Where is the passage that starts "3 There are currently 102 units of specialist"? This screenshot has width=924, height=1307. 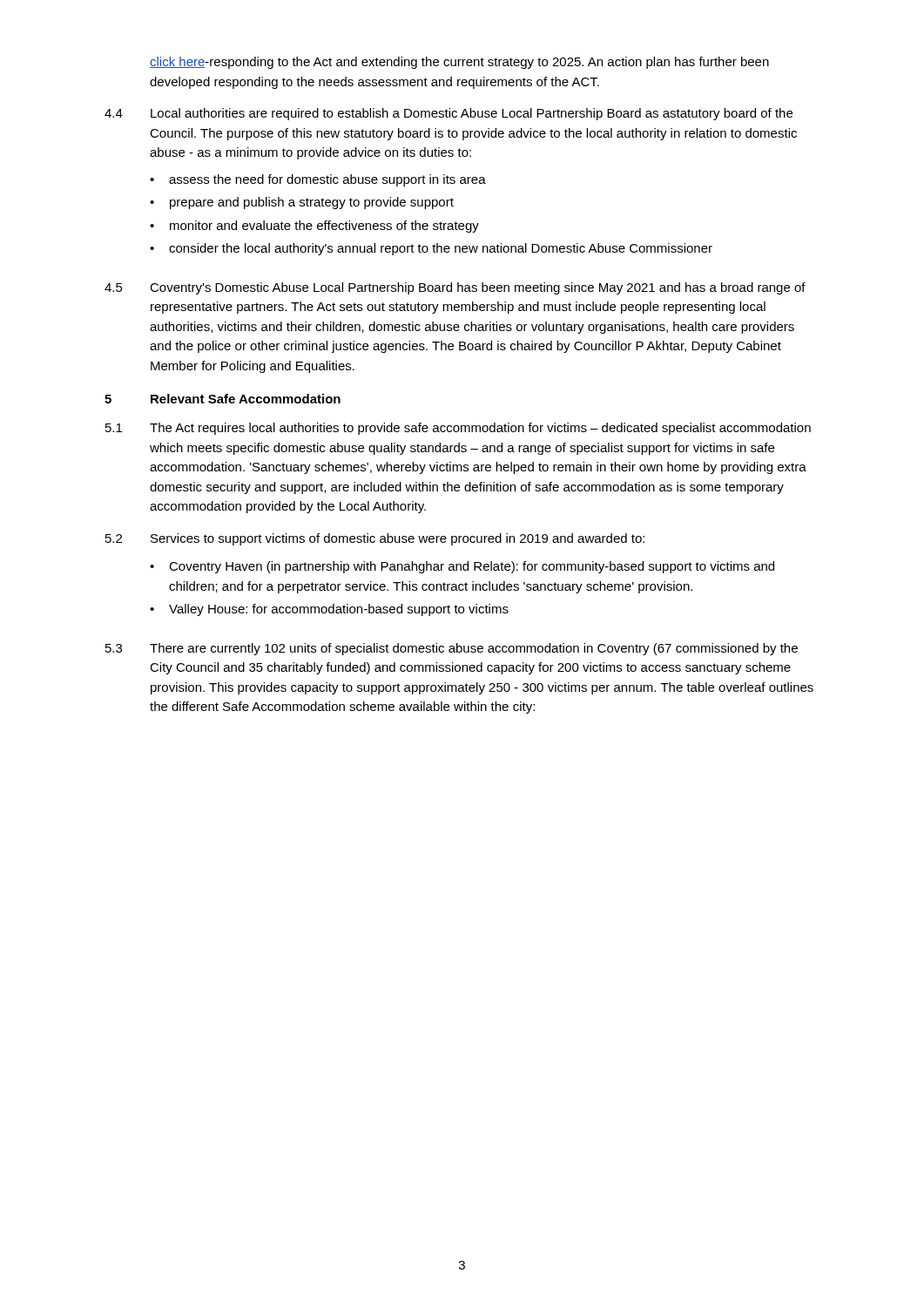(x=462, y=677)
